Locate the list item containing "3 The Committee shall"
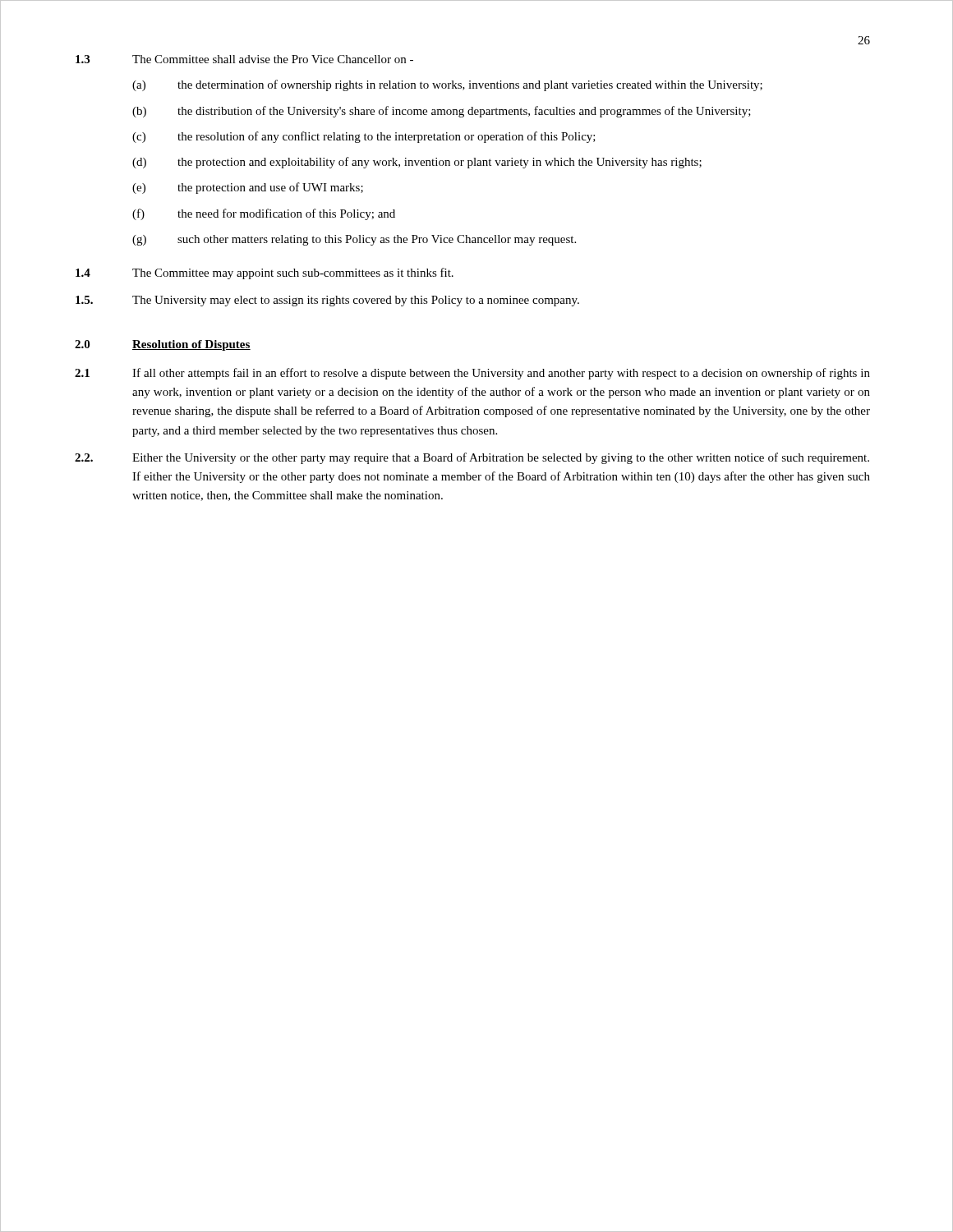The width and height of the screenshot is (953, 1232). click(x=472, y=153)
